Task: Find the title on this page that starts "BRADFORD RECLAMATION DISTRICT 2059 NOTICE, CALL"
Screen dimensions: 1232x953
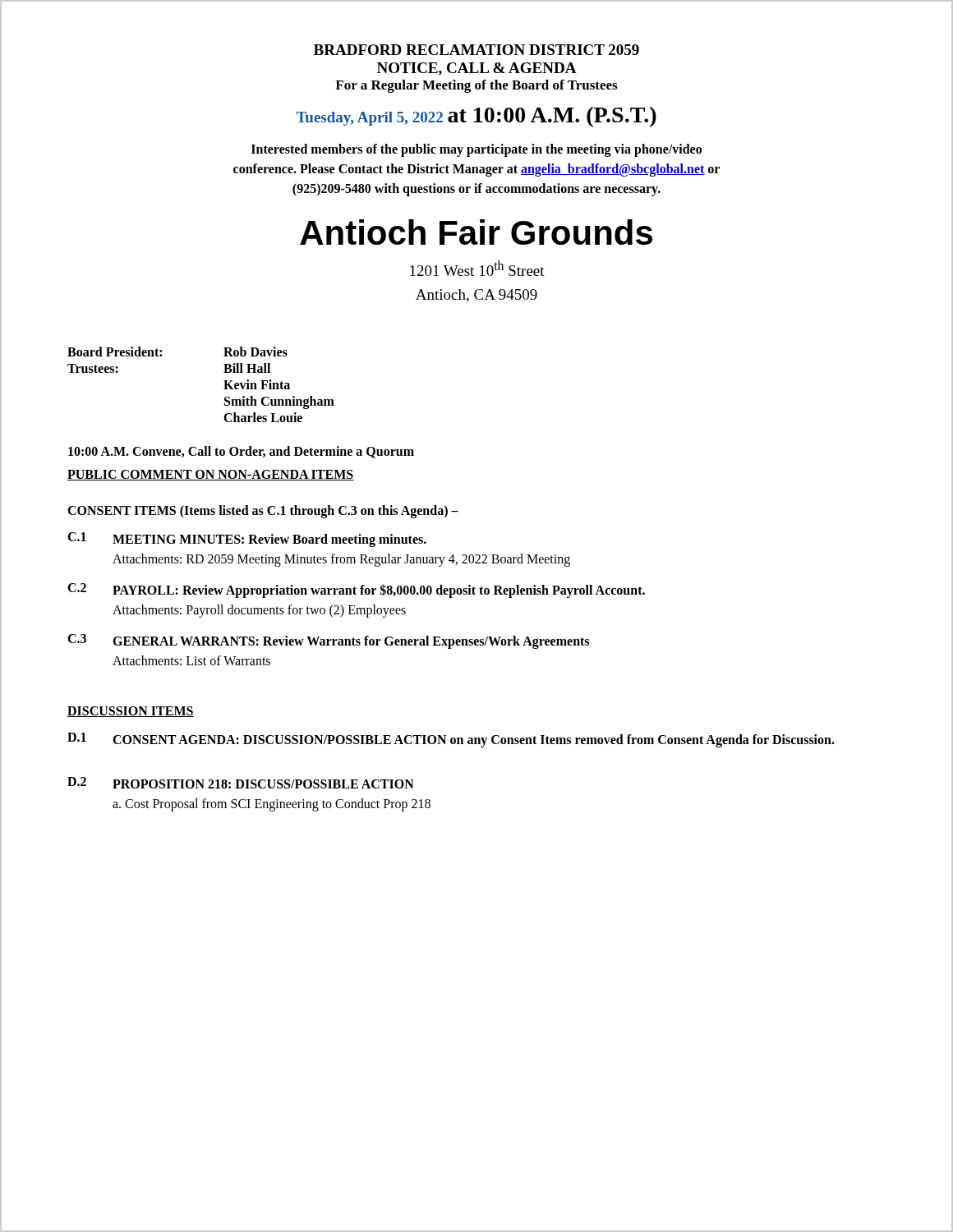Action: click(x=476, y=67)
